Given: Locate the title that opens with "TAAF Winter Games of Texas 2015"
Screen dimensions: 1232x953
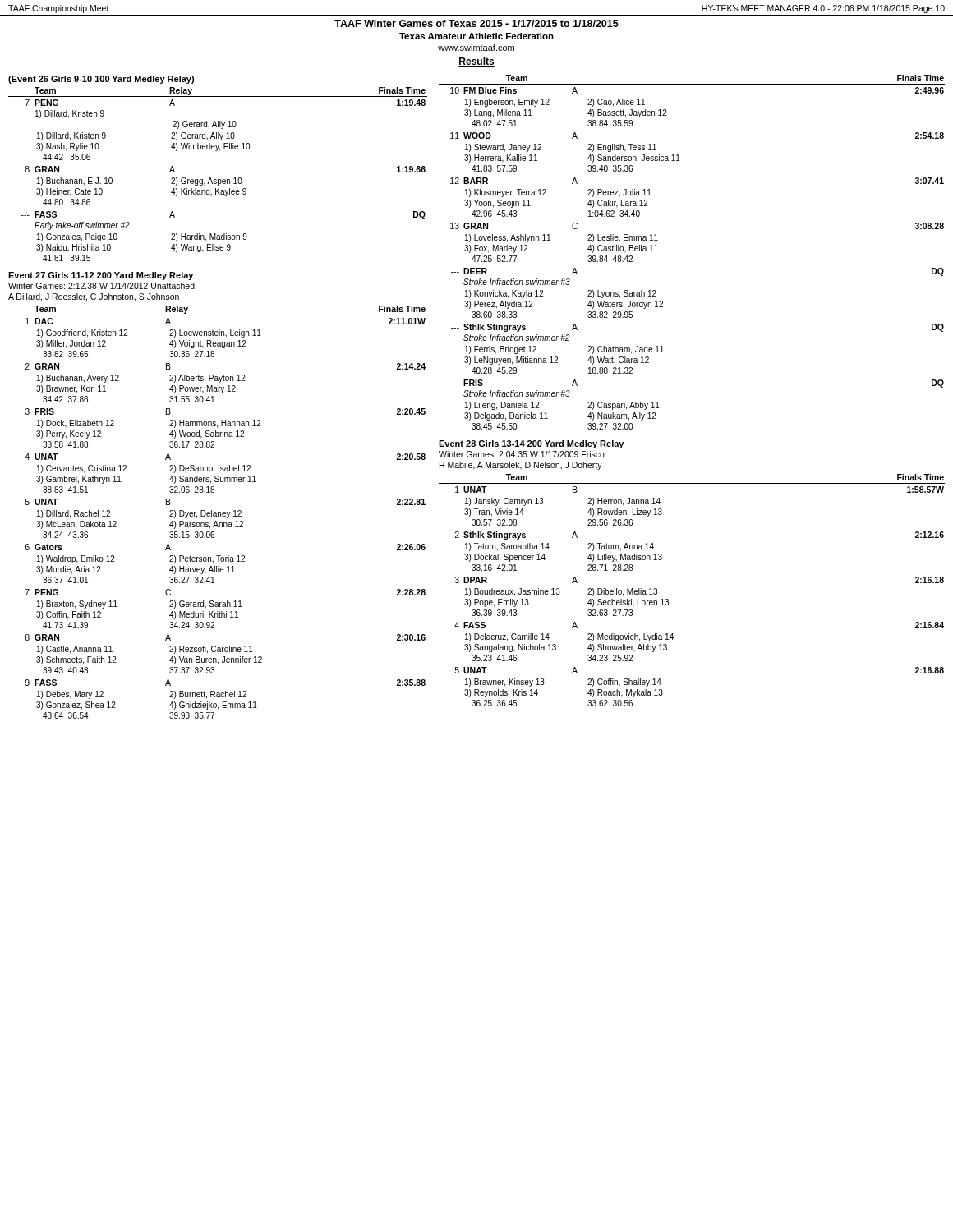Looking at the screenshot, I should [476, 24].
